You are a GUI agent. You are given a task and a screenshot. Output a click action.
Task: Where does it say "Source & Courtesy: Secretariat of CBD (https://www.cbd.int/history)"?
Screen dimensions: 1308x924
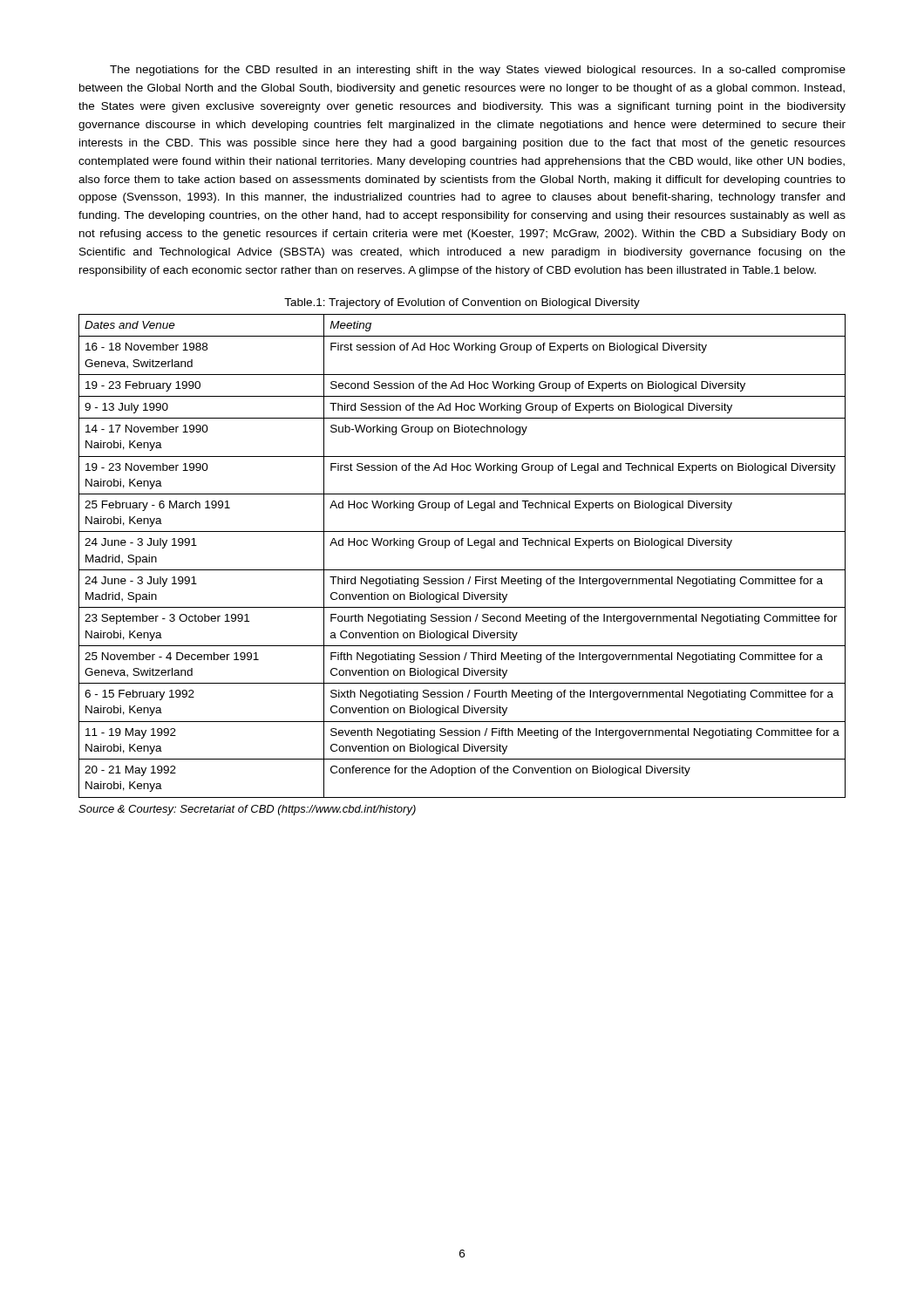click(247, 808)
